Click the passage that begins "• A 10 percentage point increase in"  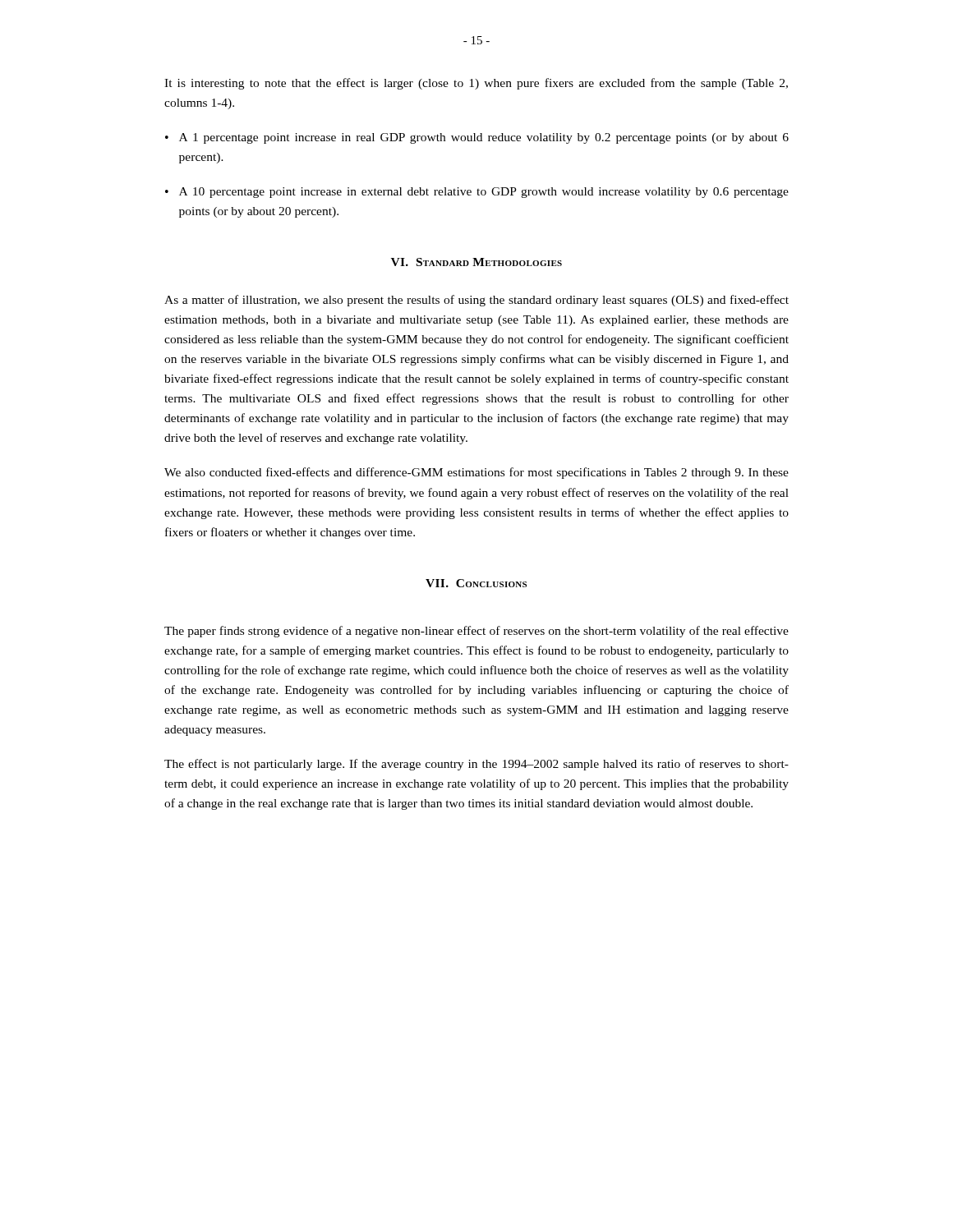pos(476,201)
